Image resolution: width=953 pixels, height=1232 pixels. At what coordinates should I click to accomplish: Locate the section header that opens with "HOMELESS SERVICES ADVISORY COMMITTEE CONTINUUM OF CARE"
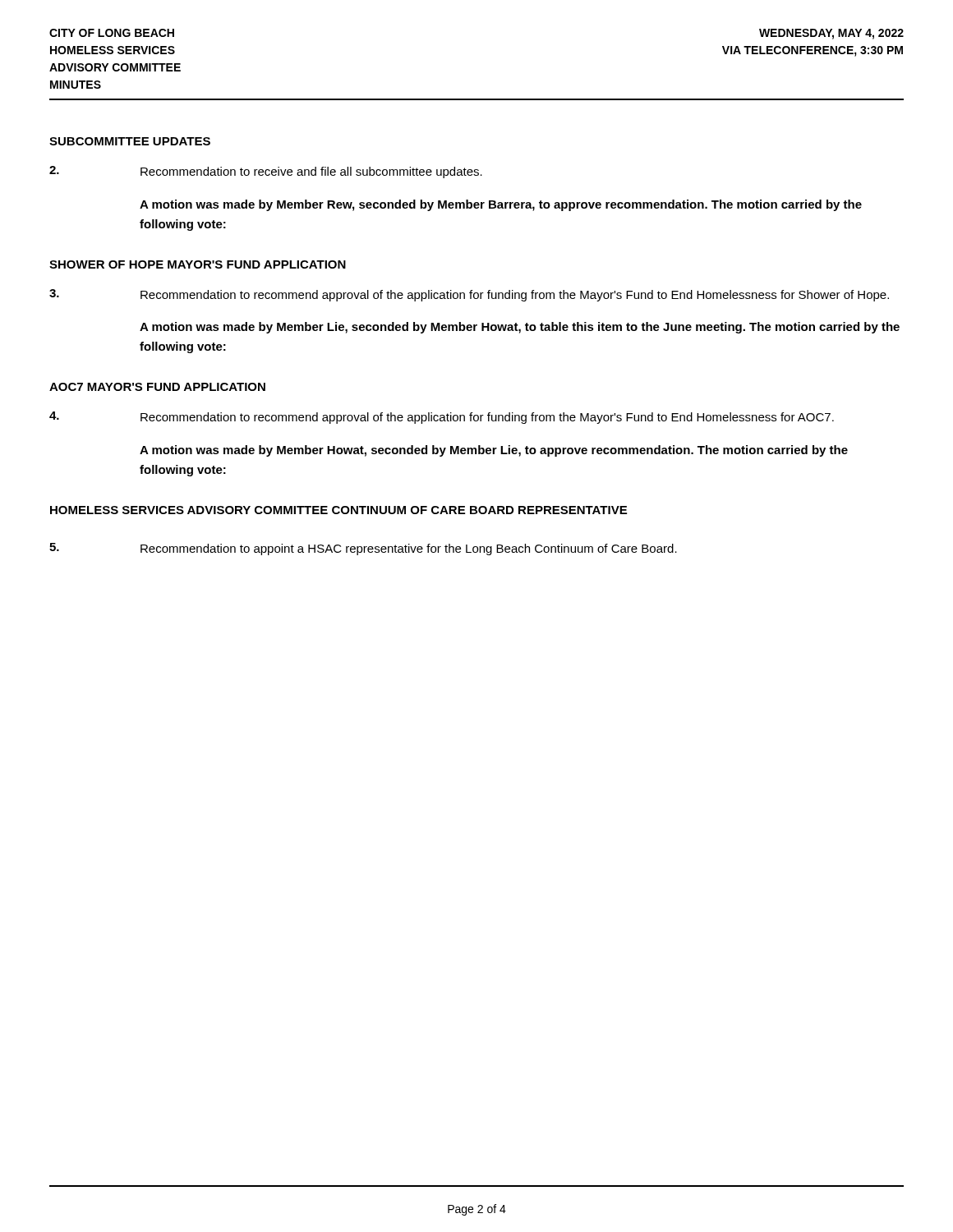[x=338, y=509]
